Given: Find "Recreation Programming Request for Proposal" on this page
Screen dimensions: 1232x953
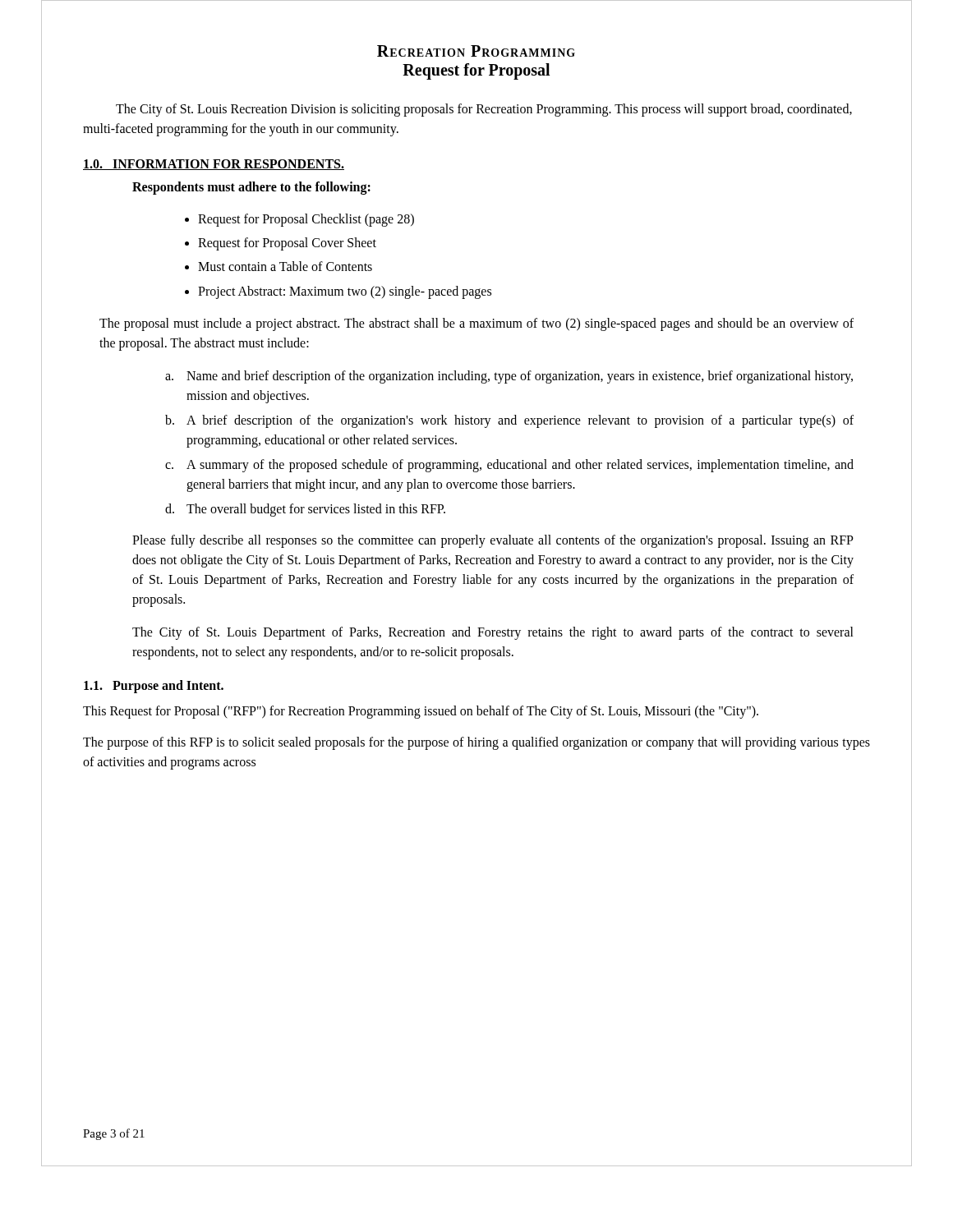Looking at the screenshot, I should click(476, 61).
